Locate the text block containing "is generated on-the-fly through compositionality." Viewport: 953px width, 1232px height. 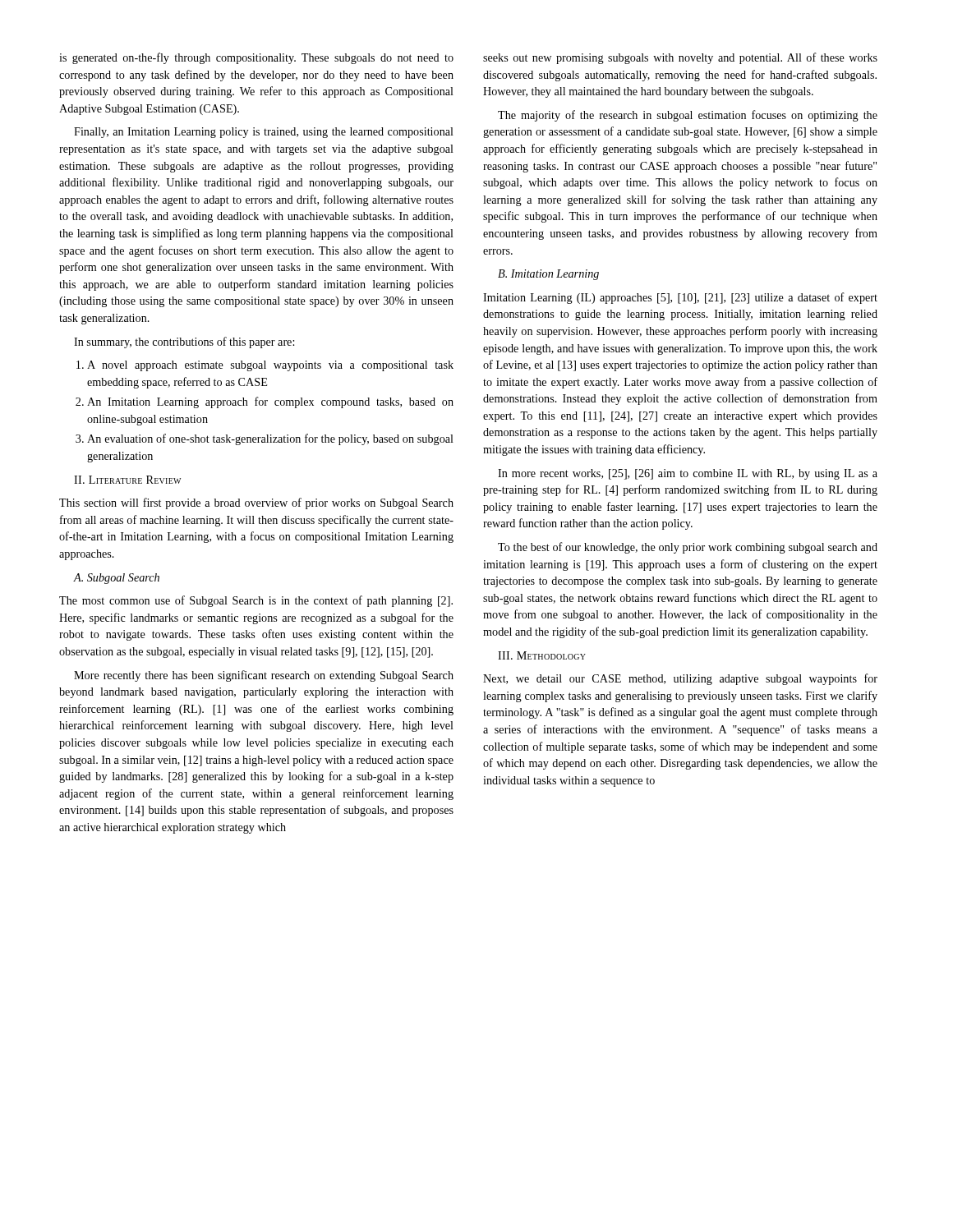256,200
